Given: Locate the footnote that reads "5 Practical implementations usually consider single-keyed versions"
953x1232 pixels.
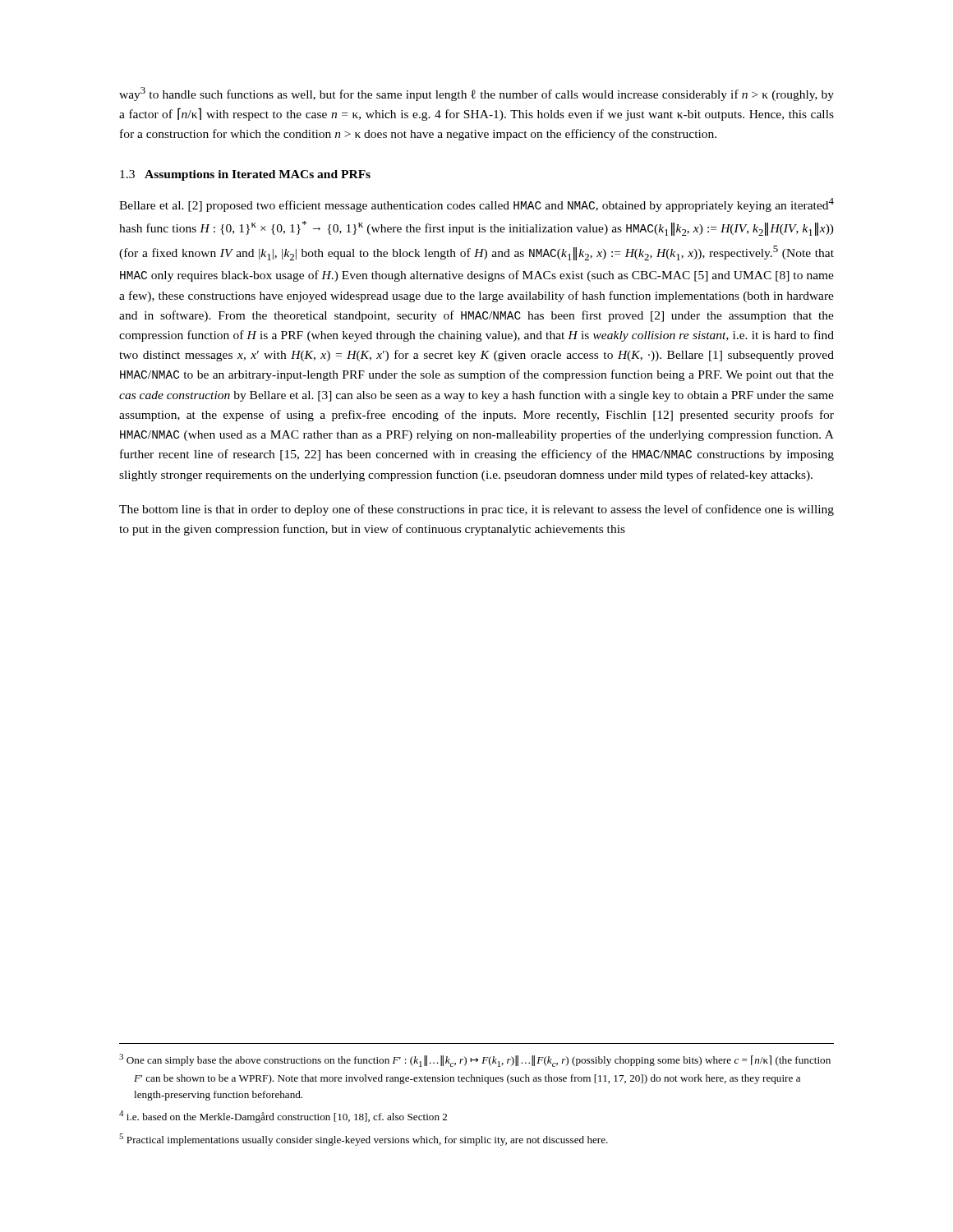Looking at the screenshot, I should (x=476, y=1139).
